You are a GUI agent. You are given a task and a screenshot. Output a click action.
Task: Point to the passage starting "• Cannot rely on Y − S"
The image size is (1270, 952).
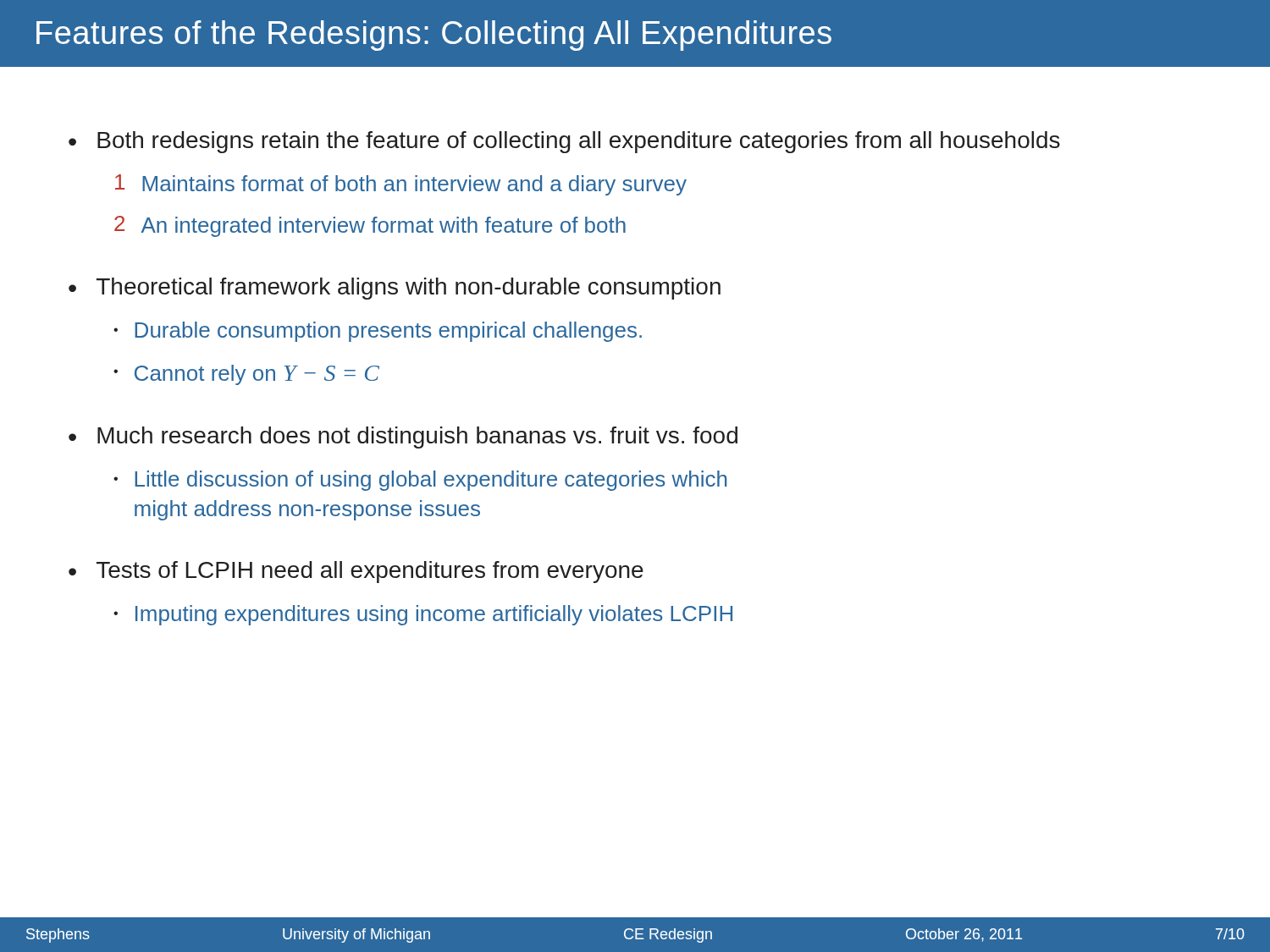246,373
